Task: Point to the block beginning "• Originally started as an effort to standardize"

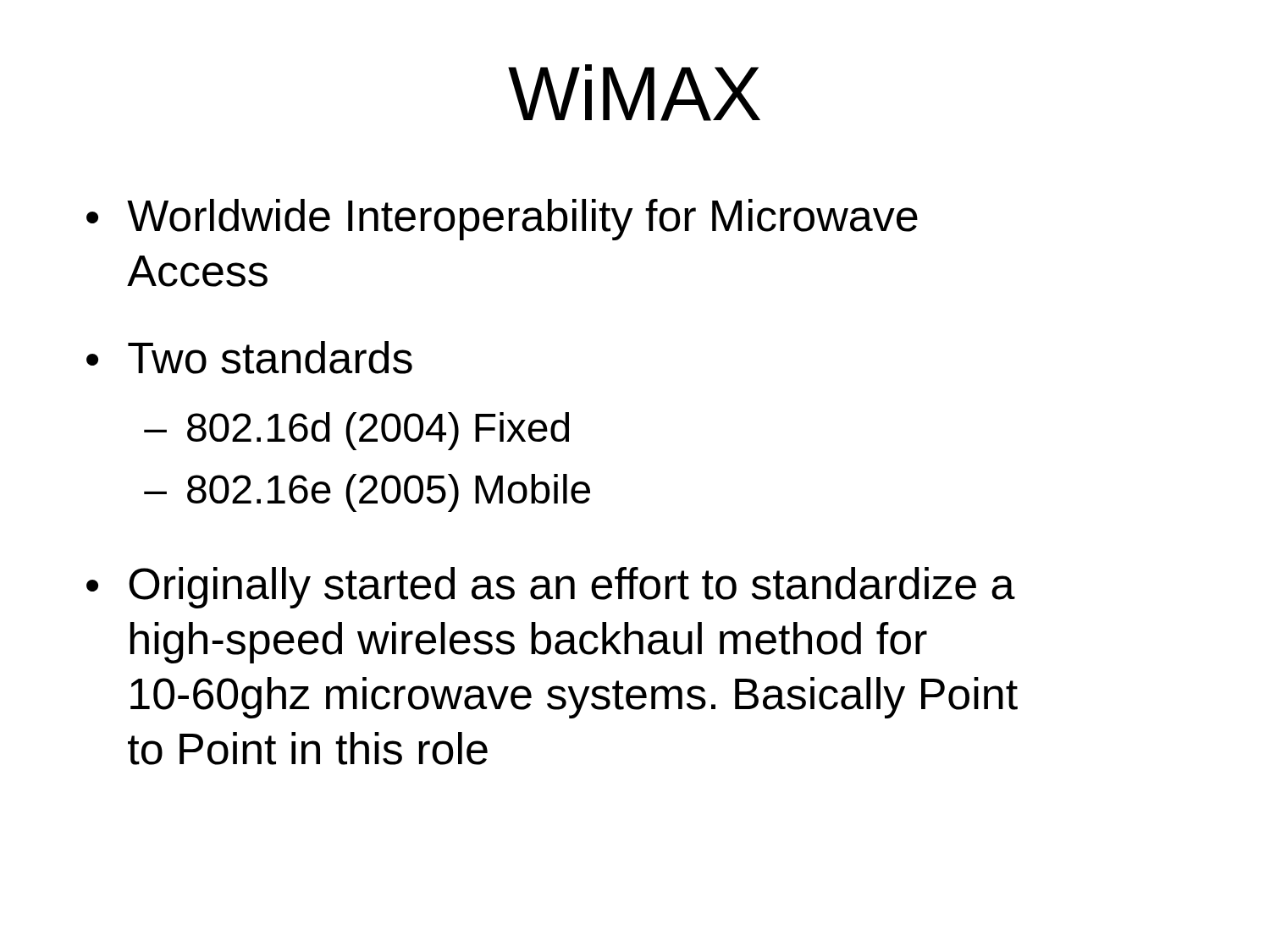Action: pyautogui.click(x=551, y=666)
